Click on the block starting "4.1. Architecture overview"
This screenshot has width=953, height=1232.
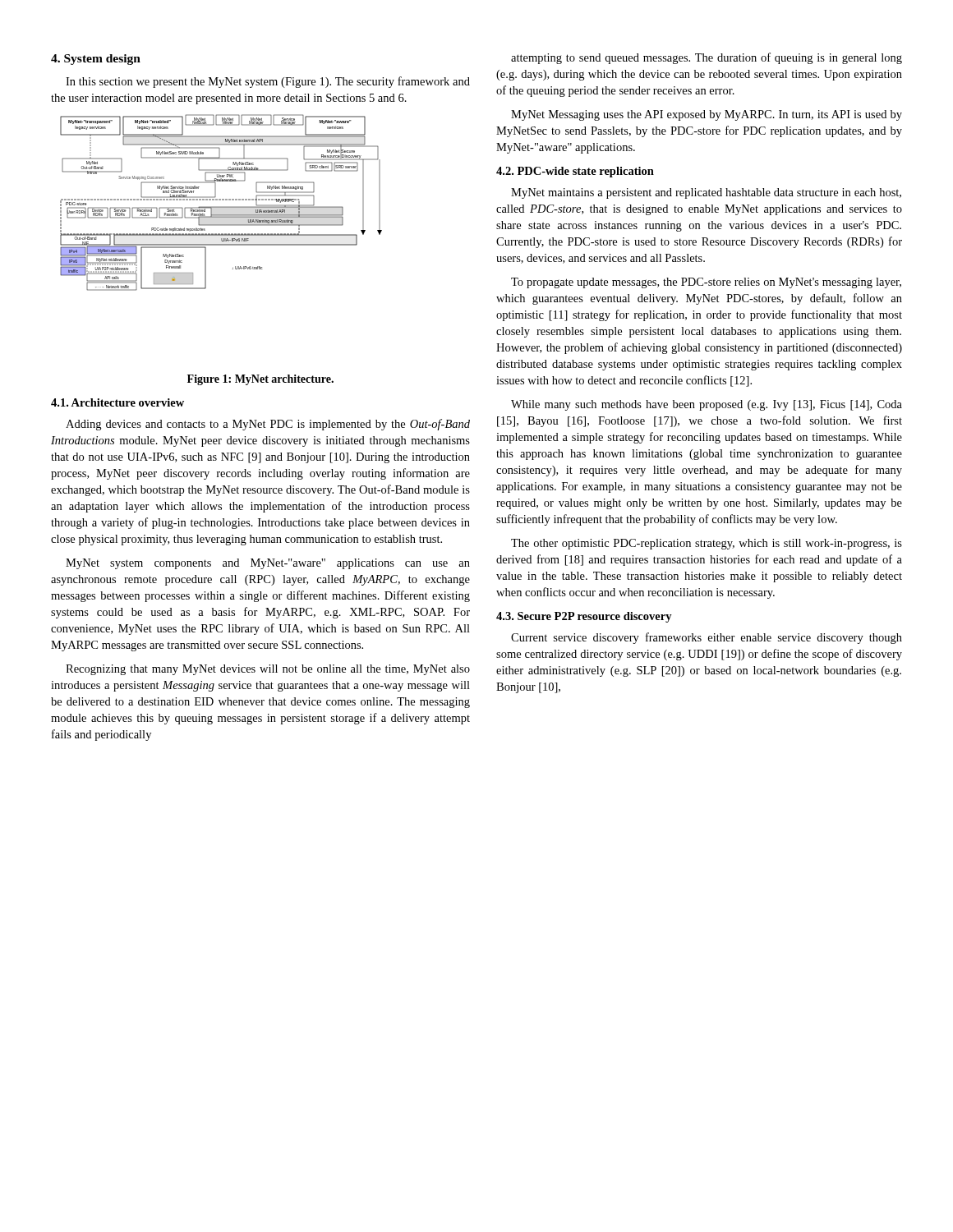pyautogui.click(x=117, y=402)
